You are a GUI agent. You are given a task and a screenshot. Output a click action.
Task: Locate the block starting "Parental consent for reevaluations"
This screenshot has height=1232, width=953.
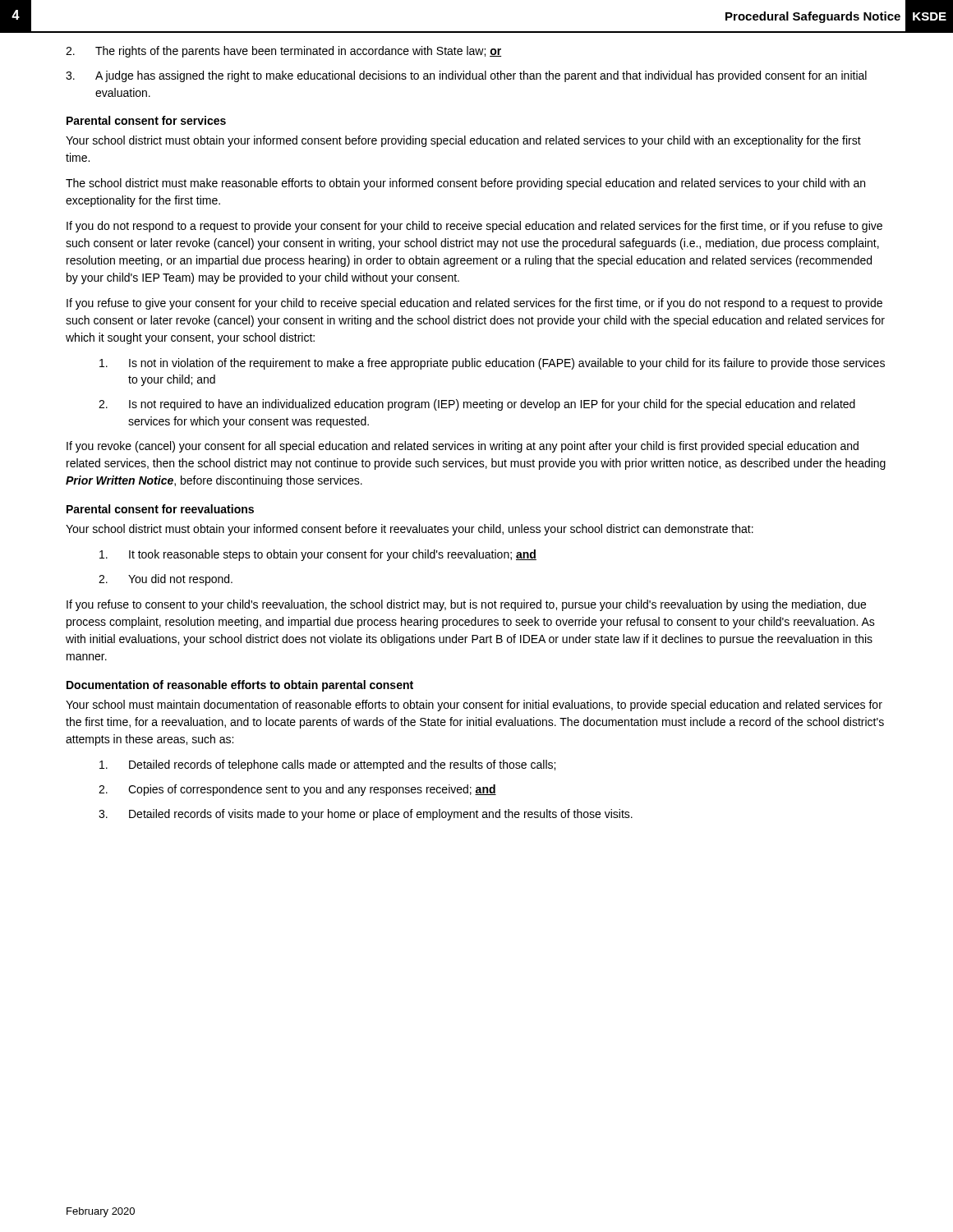coord(160,509)
